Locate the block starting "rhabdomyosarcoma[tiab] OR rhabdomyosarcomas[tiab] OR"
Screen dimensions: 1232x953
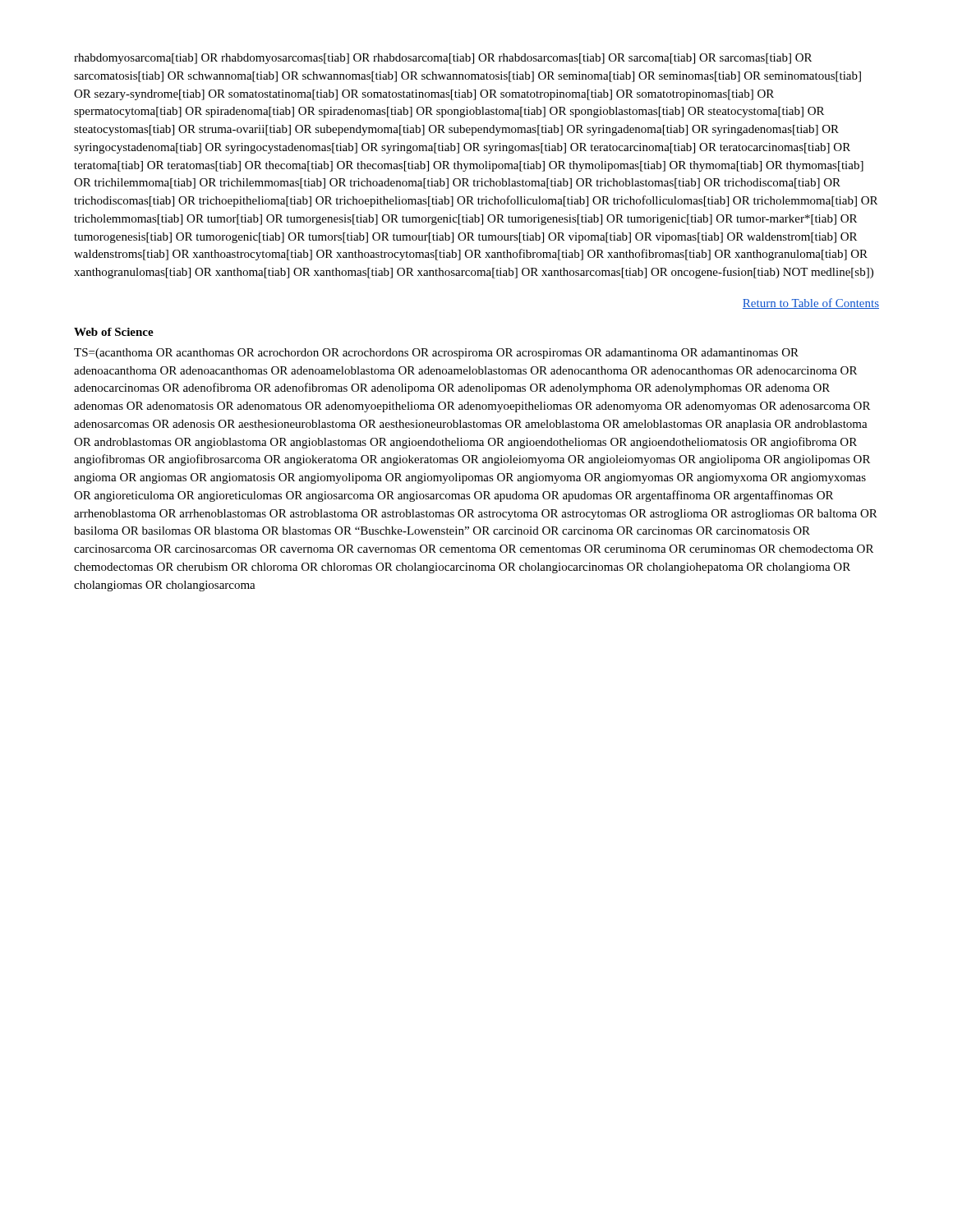coord(476,165)
